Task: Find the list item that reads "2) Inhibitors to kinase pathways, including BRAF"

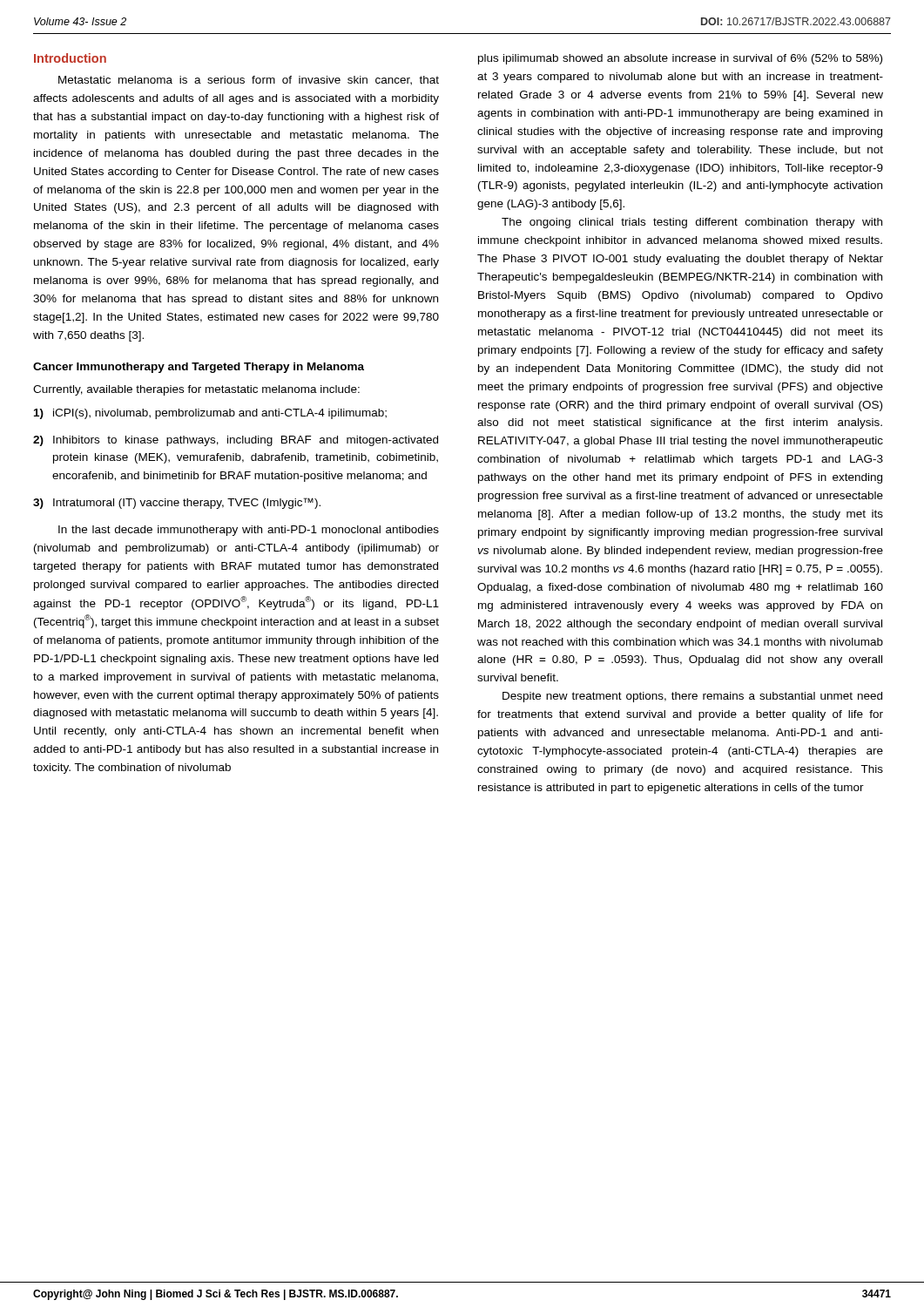Action: point(236,458)
